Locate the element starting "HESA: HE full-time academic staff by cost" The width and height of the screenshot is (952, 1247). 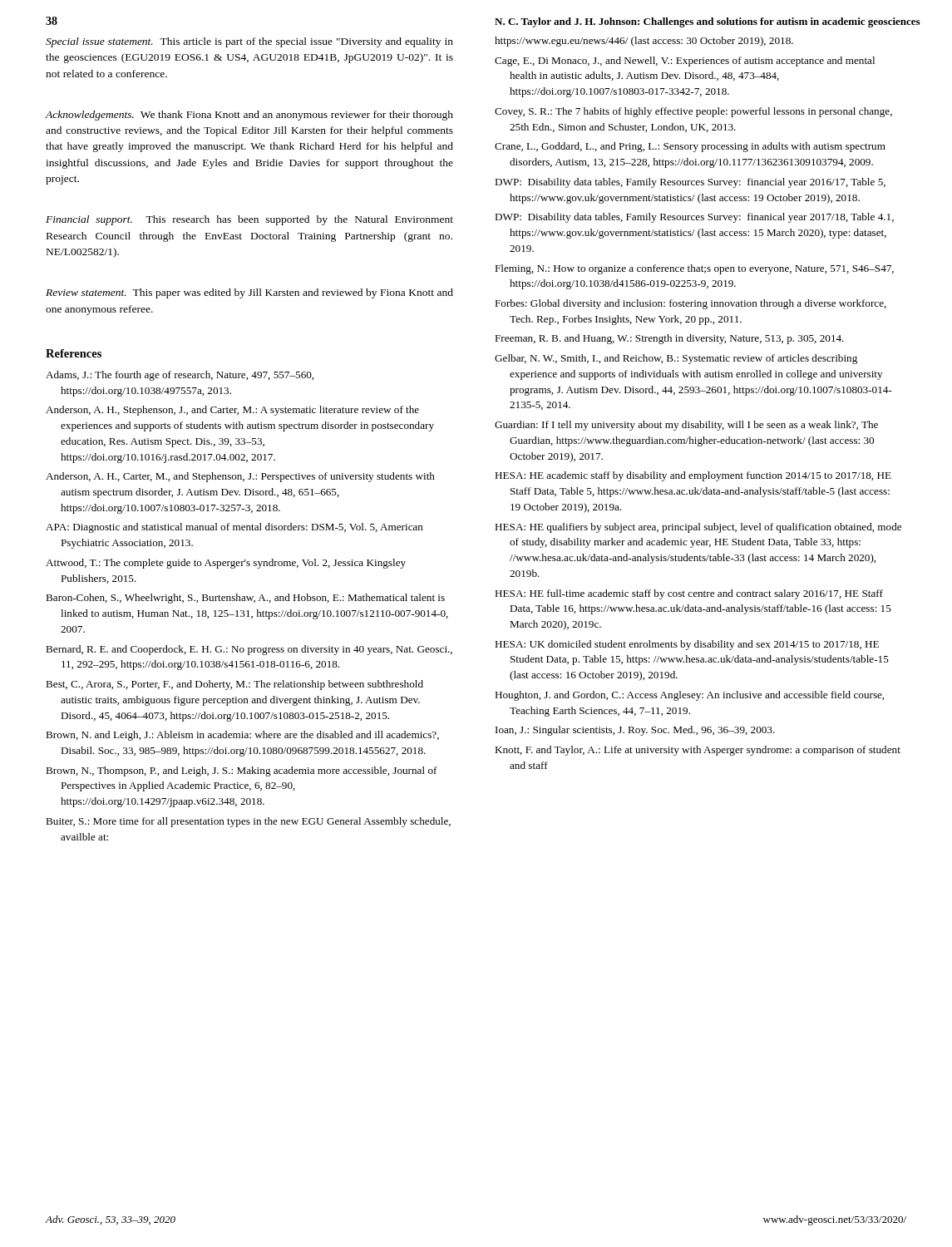(x=698, y=609)
